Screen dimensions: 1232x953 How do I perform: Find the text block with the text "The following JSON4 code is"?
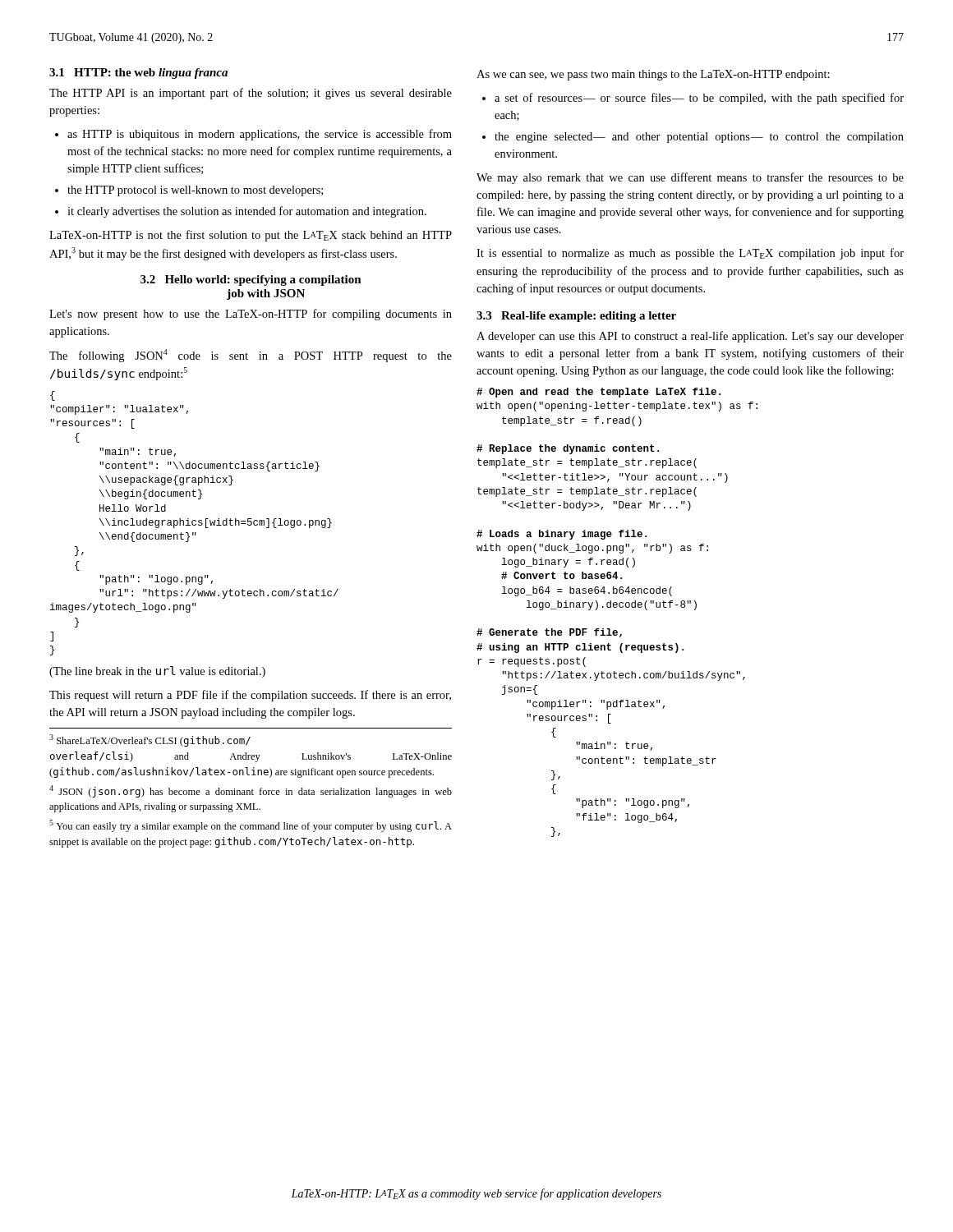pyautogui.click(x=251, y=364)
